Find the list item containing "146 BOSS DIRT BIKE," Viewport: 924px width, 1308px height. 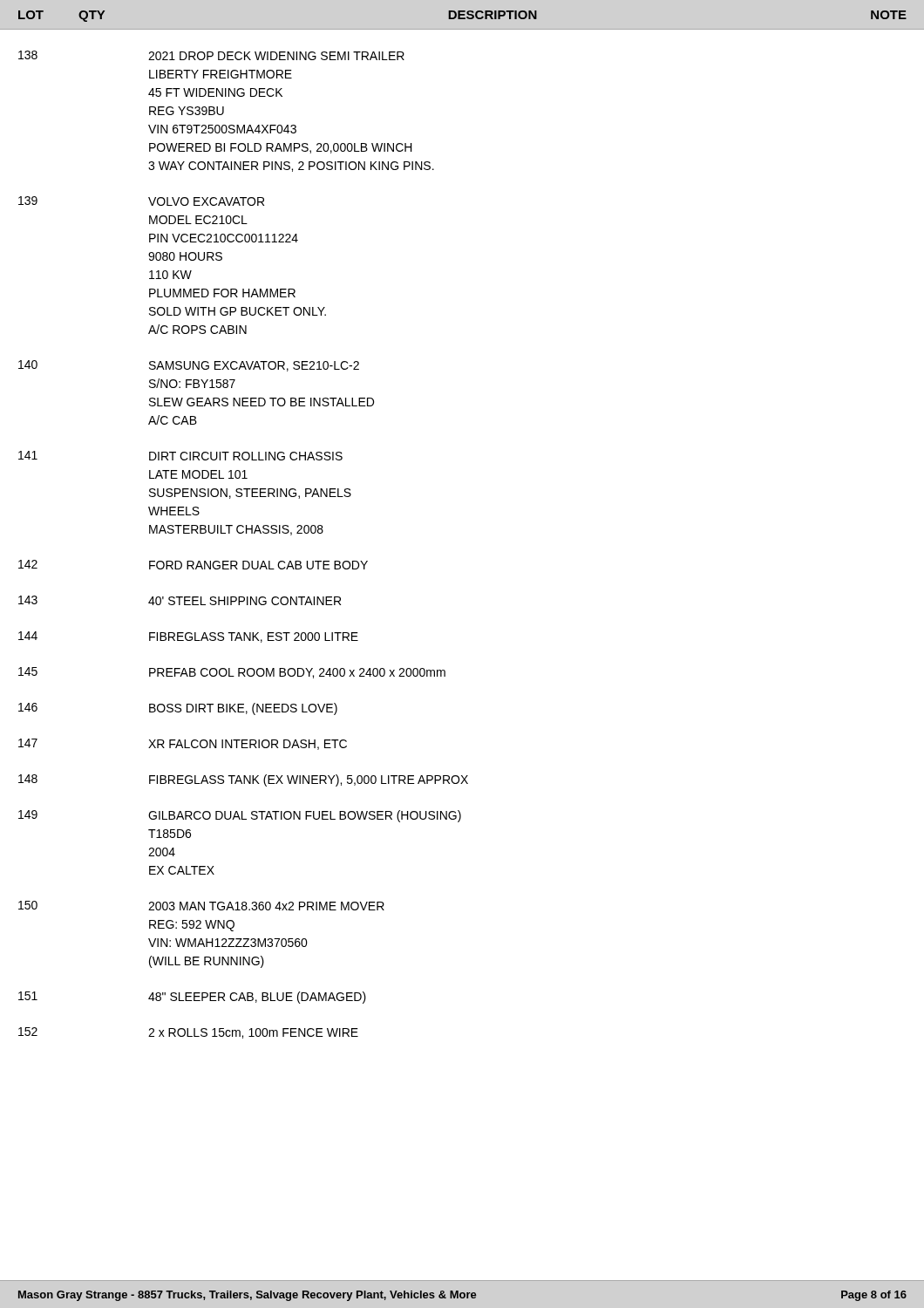pyautogui.click(x=178, y=709)
